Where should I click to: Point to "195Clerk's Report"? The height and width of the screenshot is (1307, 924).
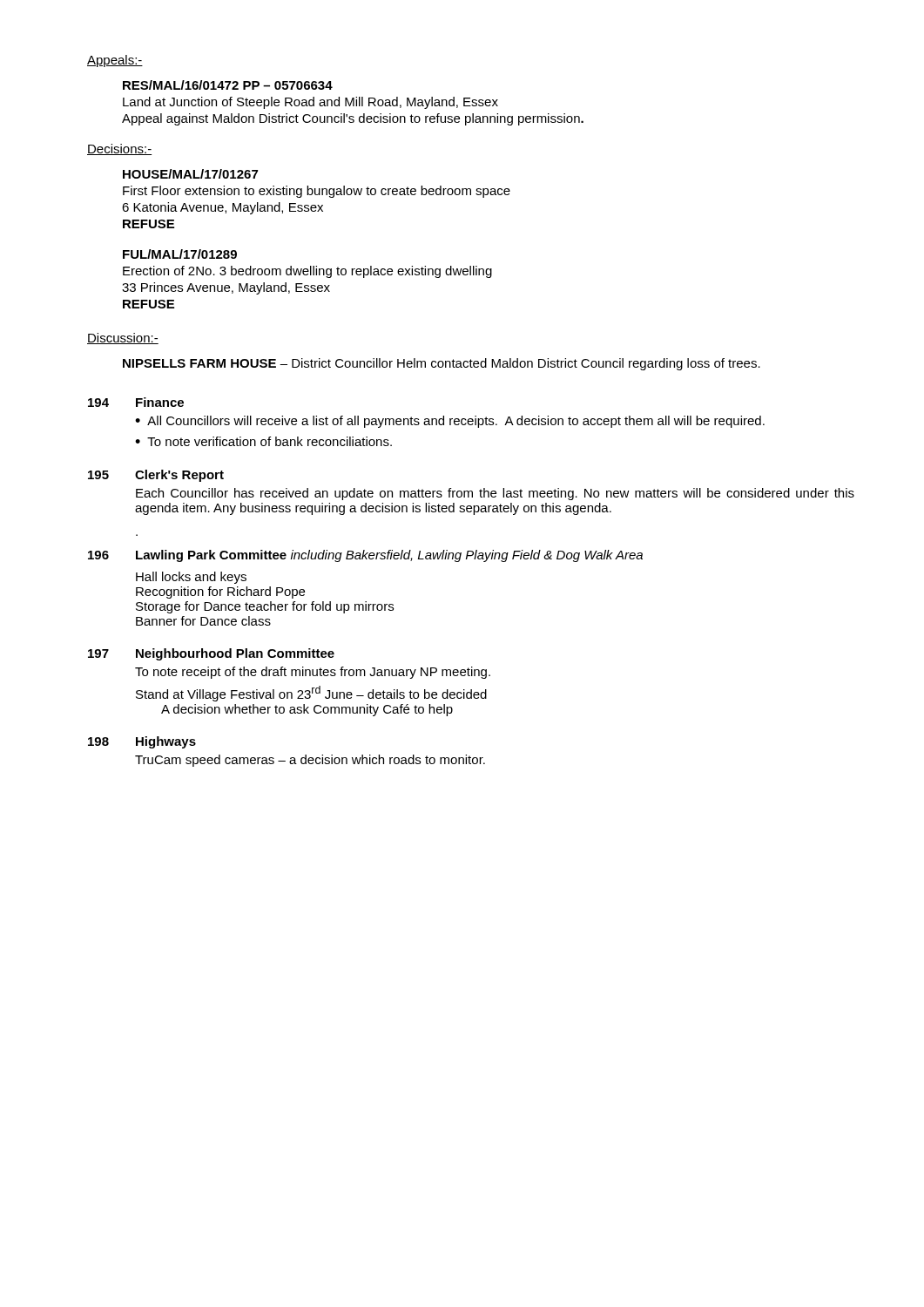point(155,474)
